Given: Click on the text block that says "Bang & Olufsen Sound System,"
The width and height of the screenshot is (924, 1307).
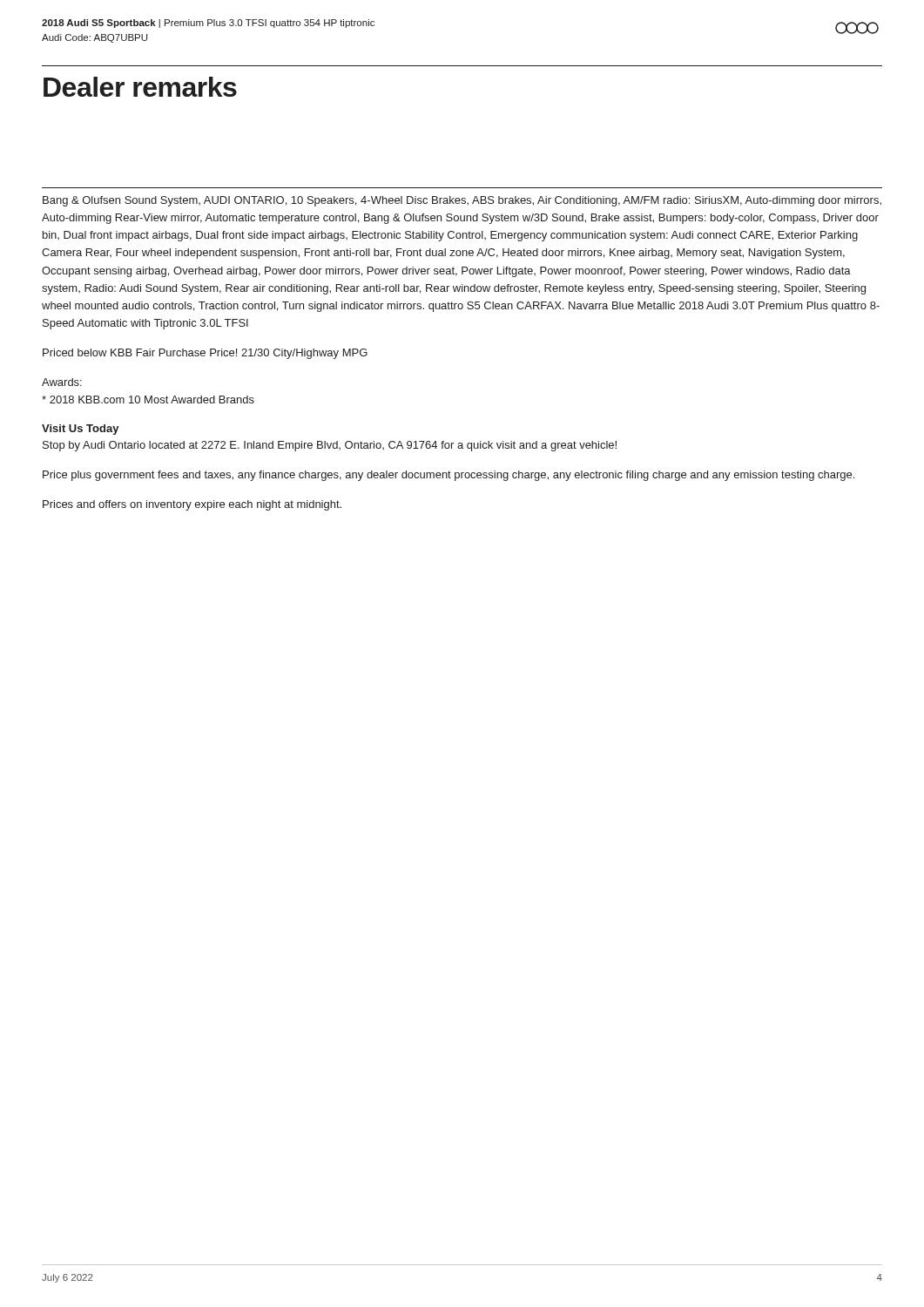Looking at the screenshot, I should click(x=462, y=261).
